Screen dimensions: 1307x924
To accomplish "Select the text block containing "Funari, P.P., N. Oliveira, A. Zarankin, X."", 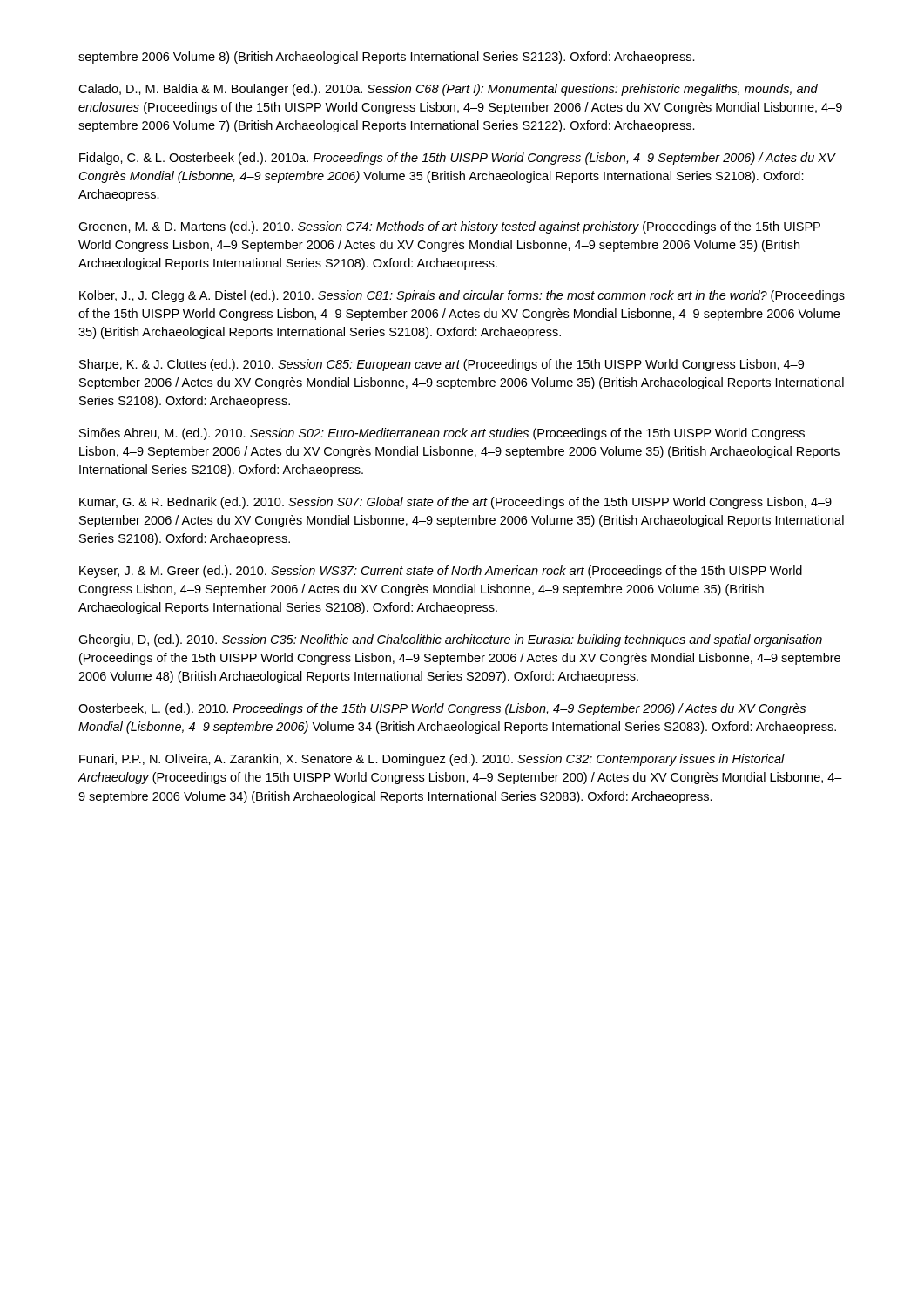I will click(x=460, y=778).
